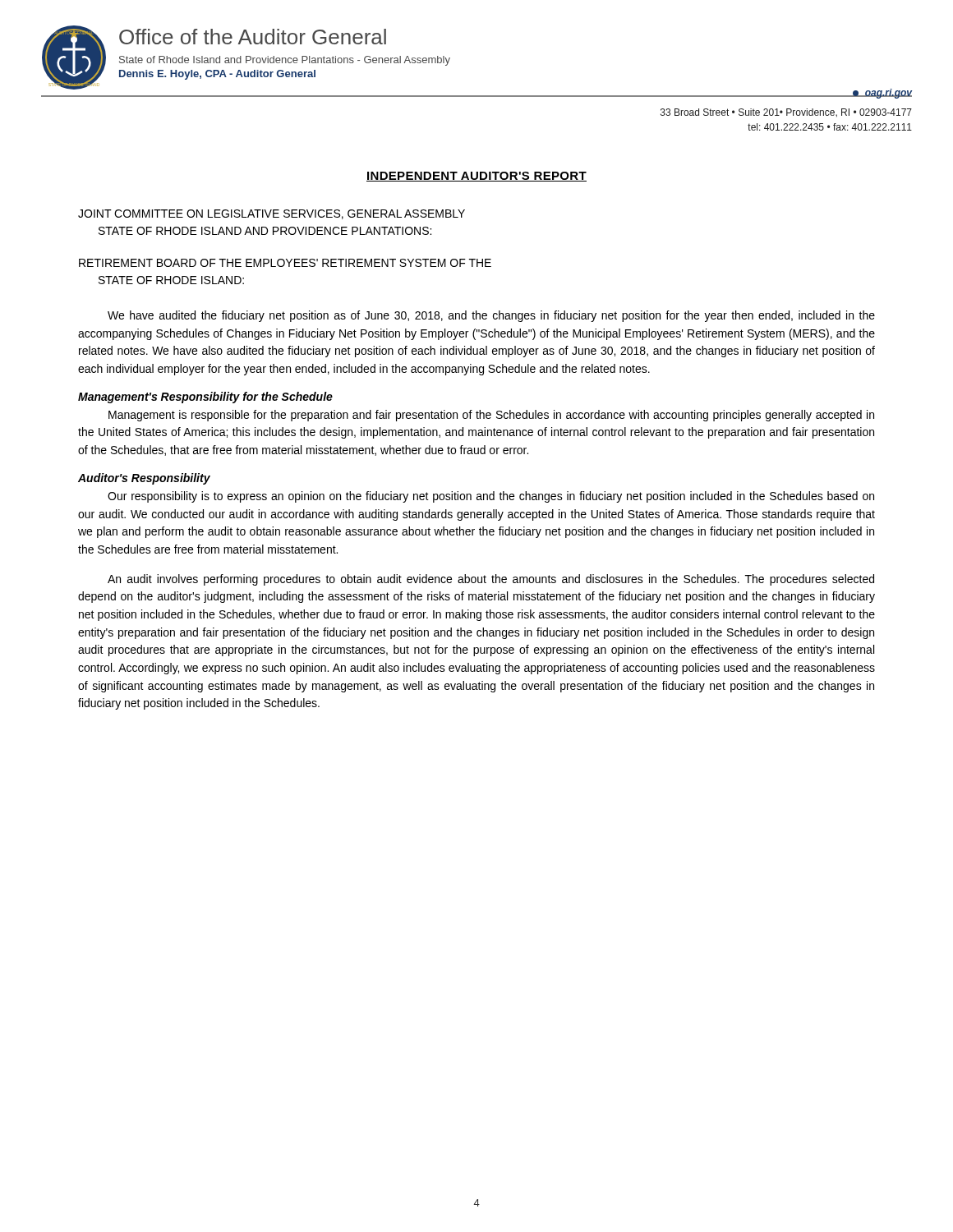Select the text block containing "Our responsibility is to express an"
The image size is (953, 1232).
(x=476, y=523)
